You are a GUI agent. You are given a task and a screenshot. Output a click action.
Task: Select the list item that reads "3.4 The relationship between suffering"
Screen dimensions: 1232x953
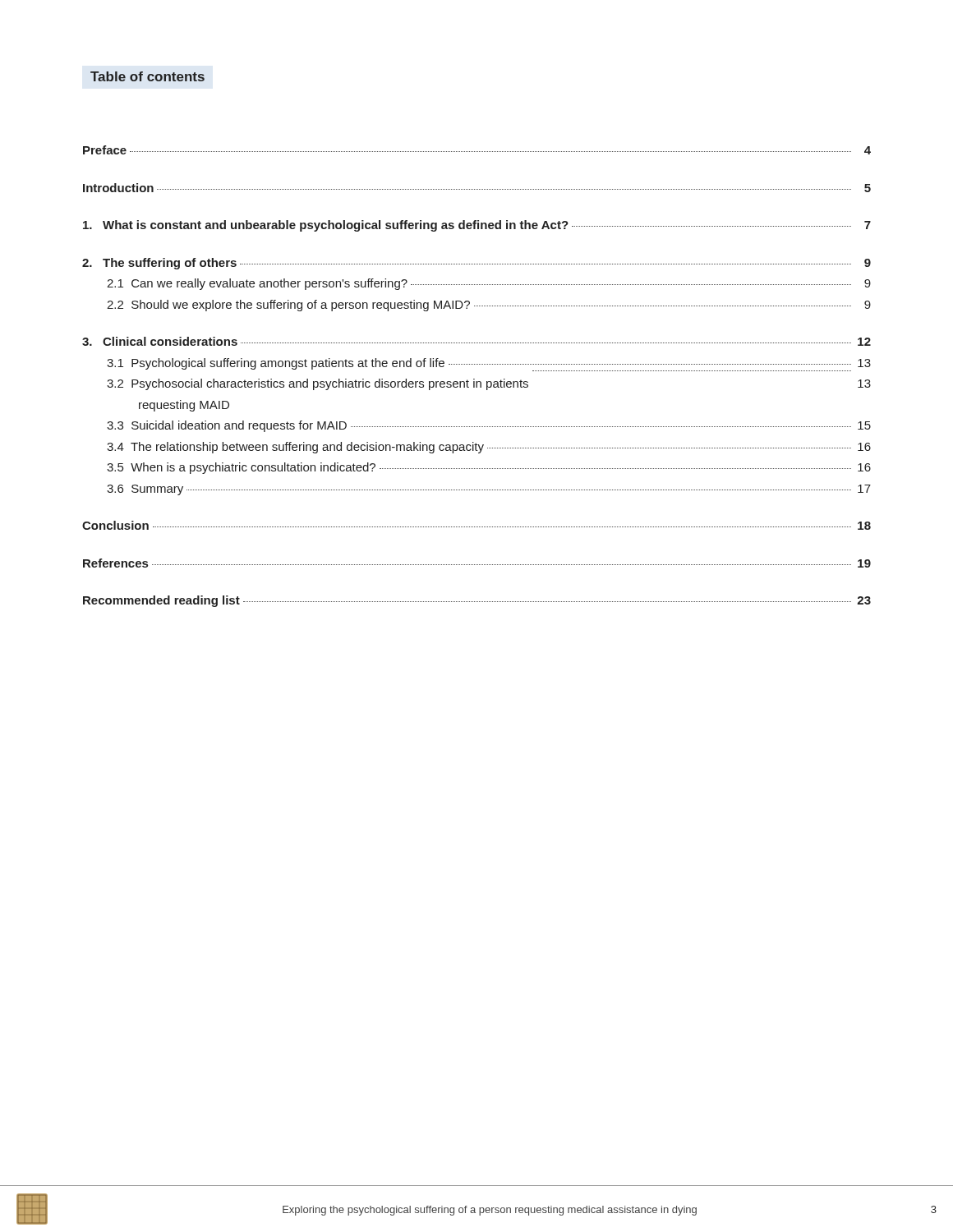pyautogui.click(x=489, y=446)
